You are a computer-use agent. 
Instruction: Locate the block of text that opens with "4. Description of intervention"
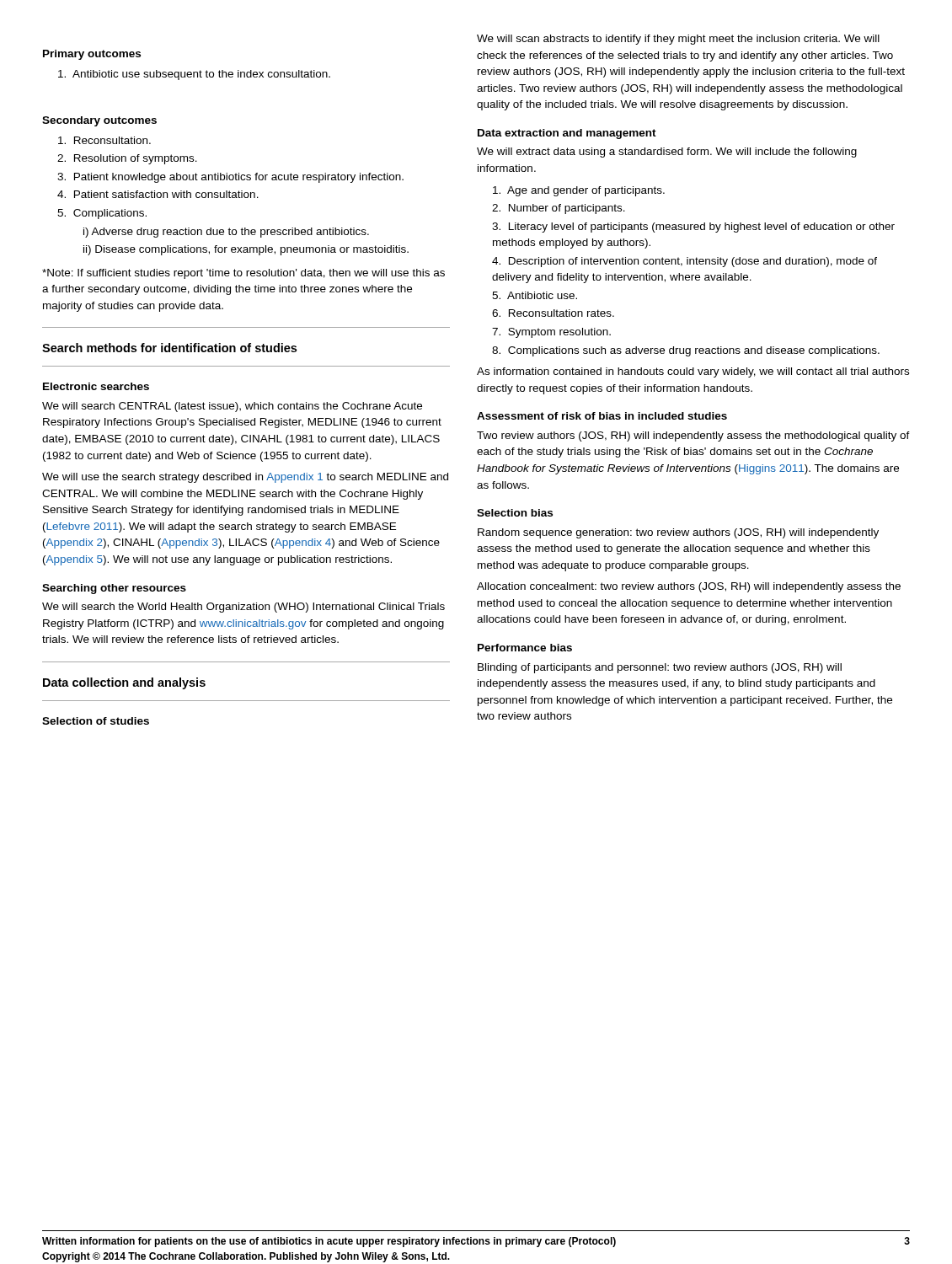[x=685, y=269]
